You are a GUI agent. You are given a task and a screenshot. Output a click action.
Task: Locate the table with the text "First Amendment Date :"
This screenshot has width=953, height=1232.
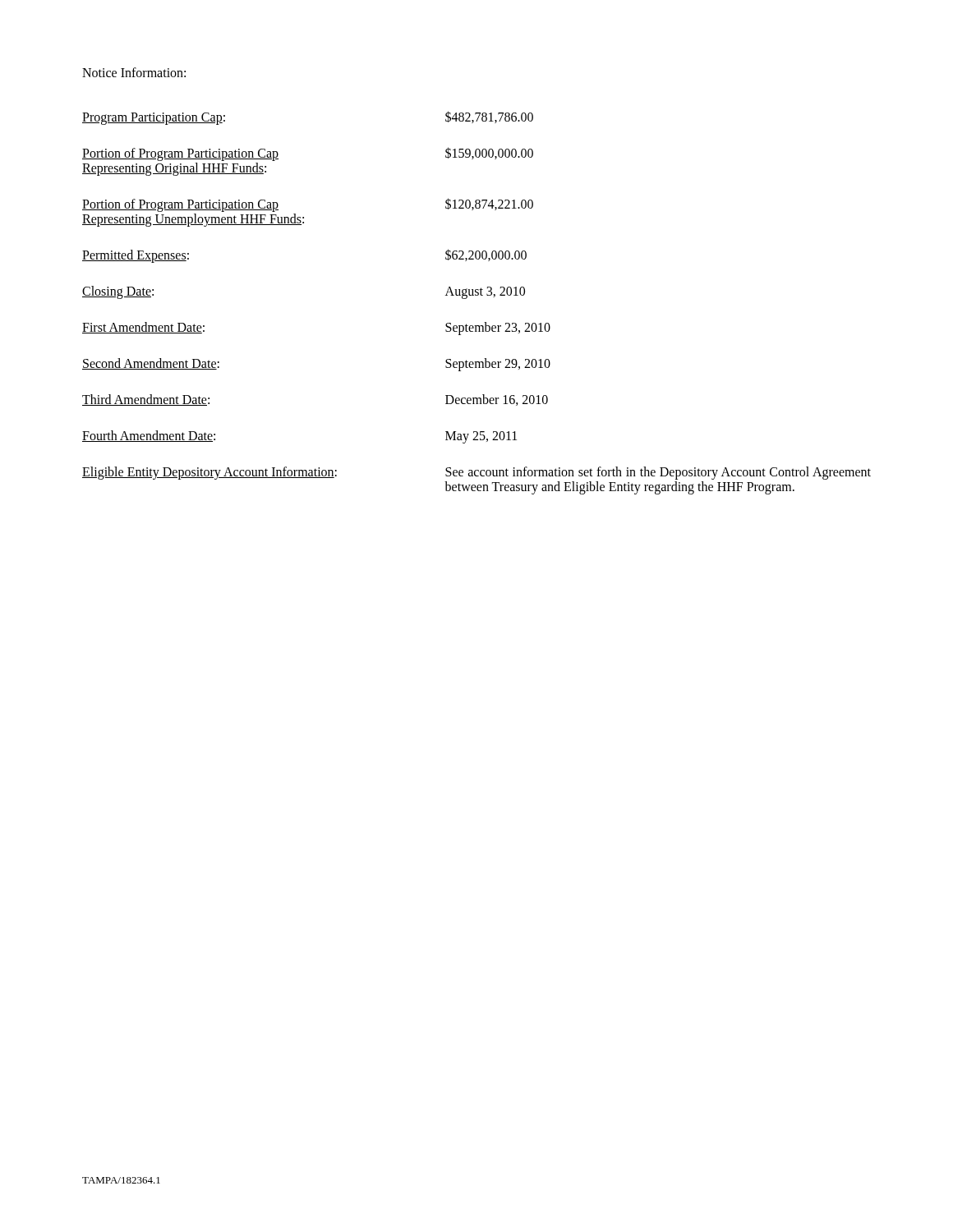pos(476,306)
